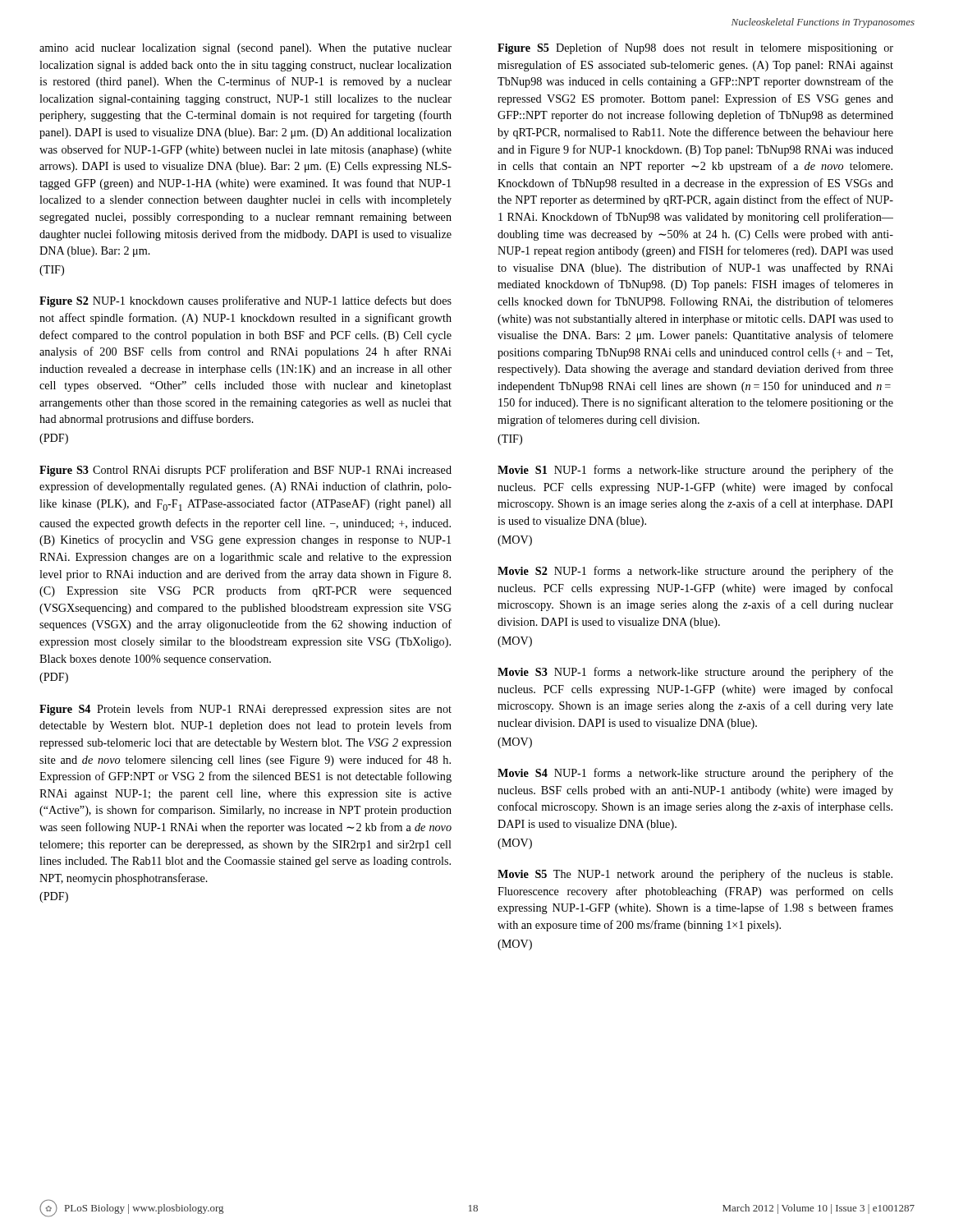The width and height of the screenshot is (954, 1232).
Task: Where is the passage that starts "Movie S1 NUP-1 forms"?
Action: click(695, 505)
